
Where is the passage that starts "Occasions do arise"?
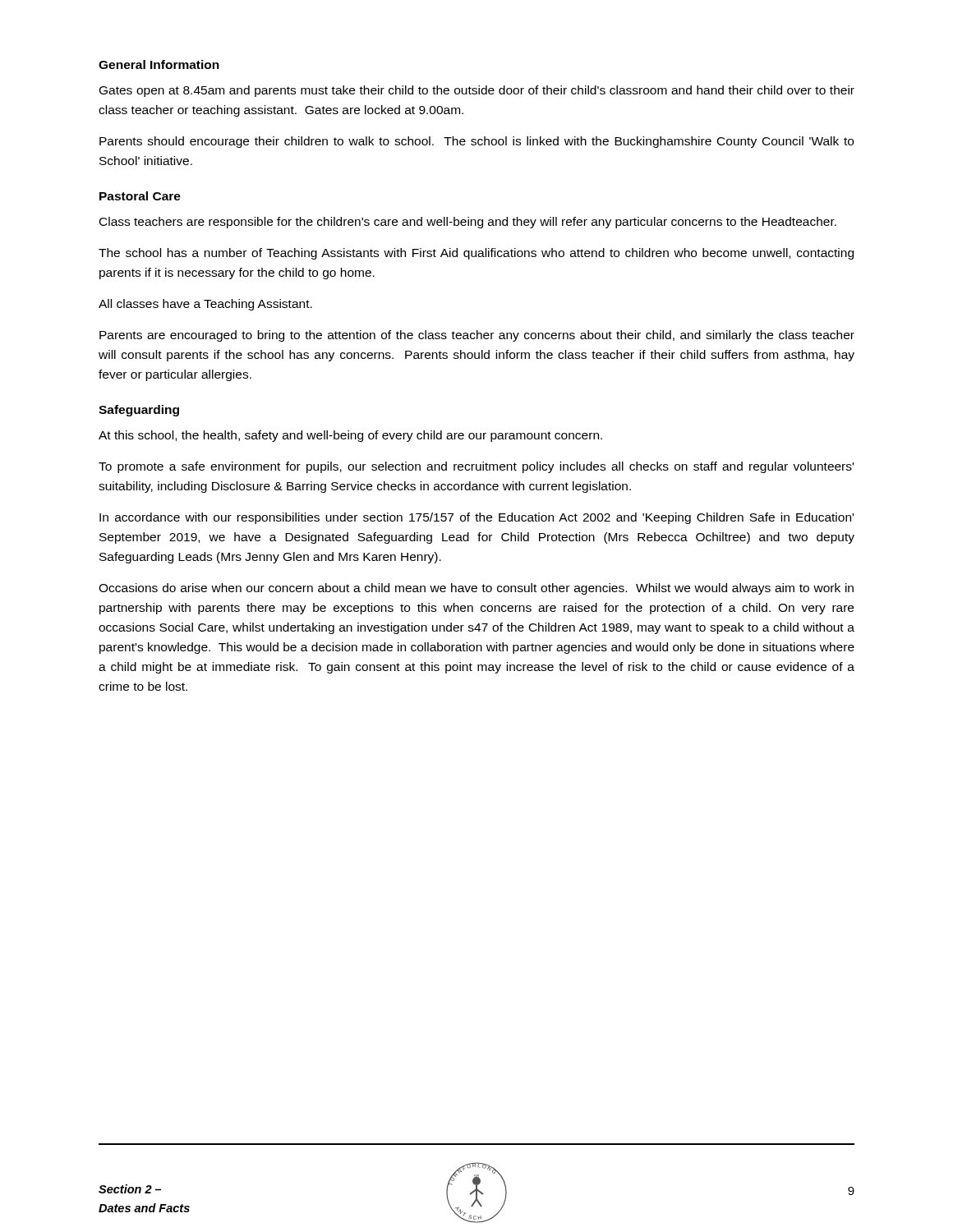point(476,637)
